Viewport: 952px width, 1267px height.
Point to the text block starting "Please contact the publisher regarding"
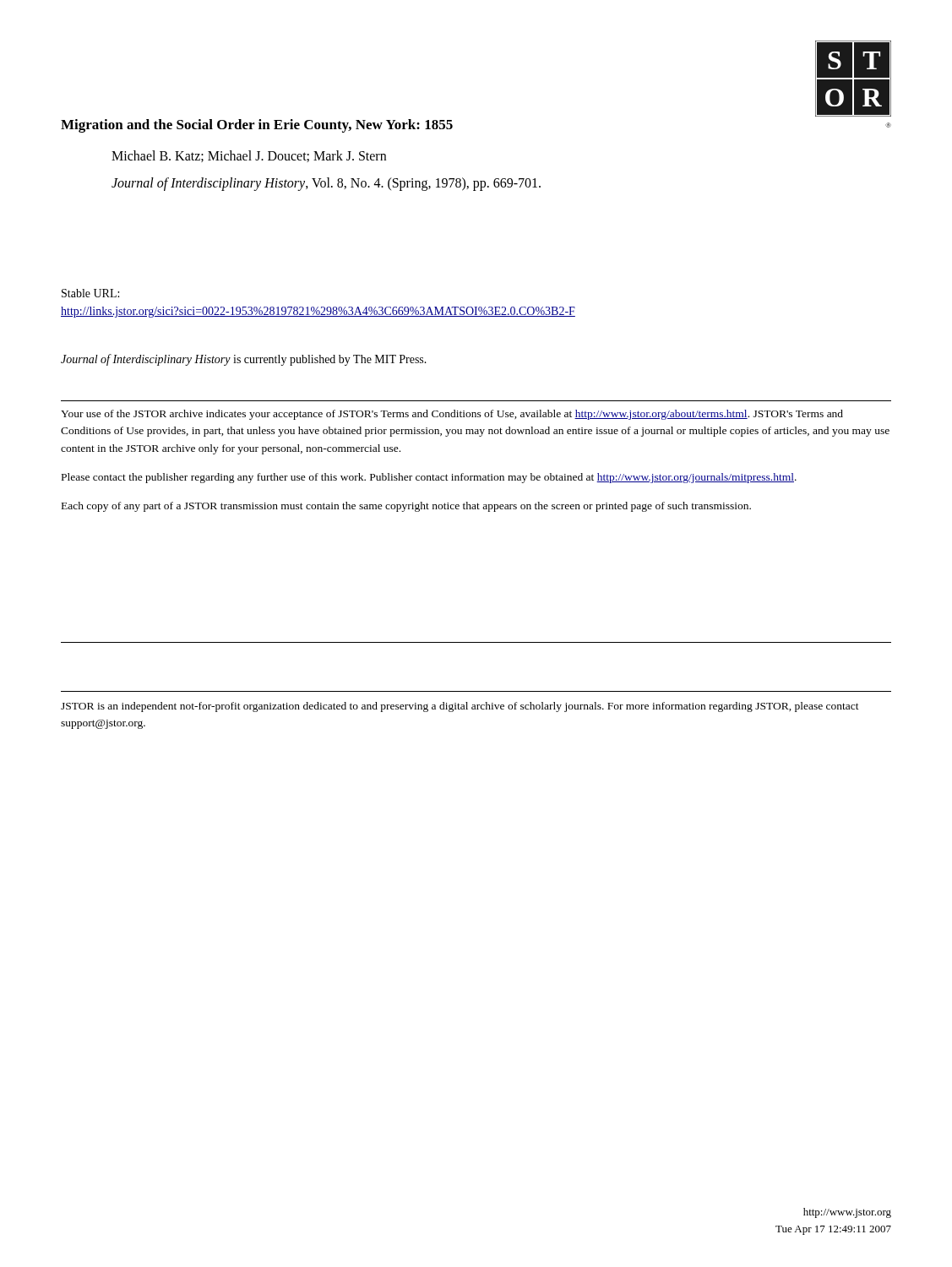pos(429,477)
